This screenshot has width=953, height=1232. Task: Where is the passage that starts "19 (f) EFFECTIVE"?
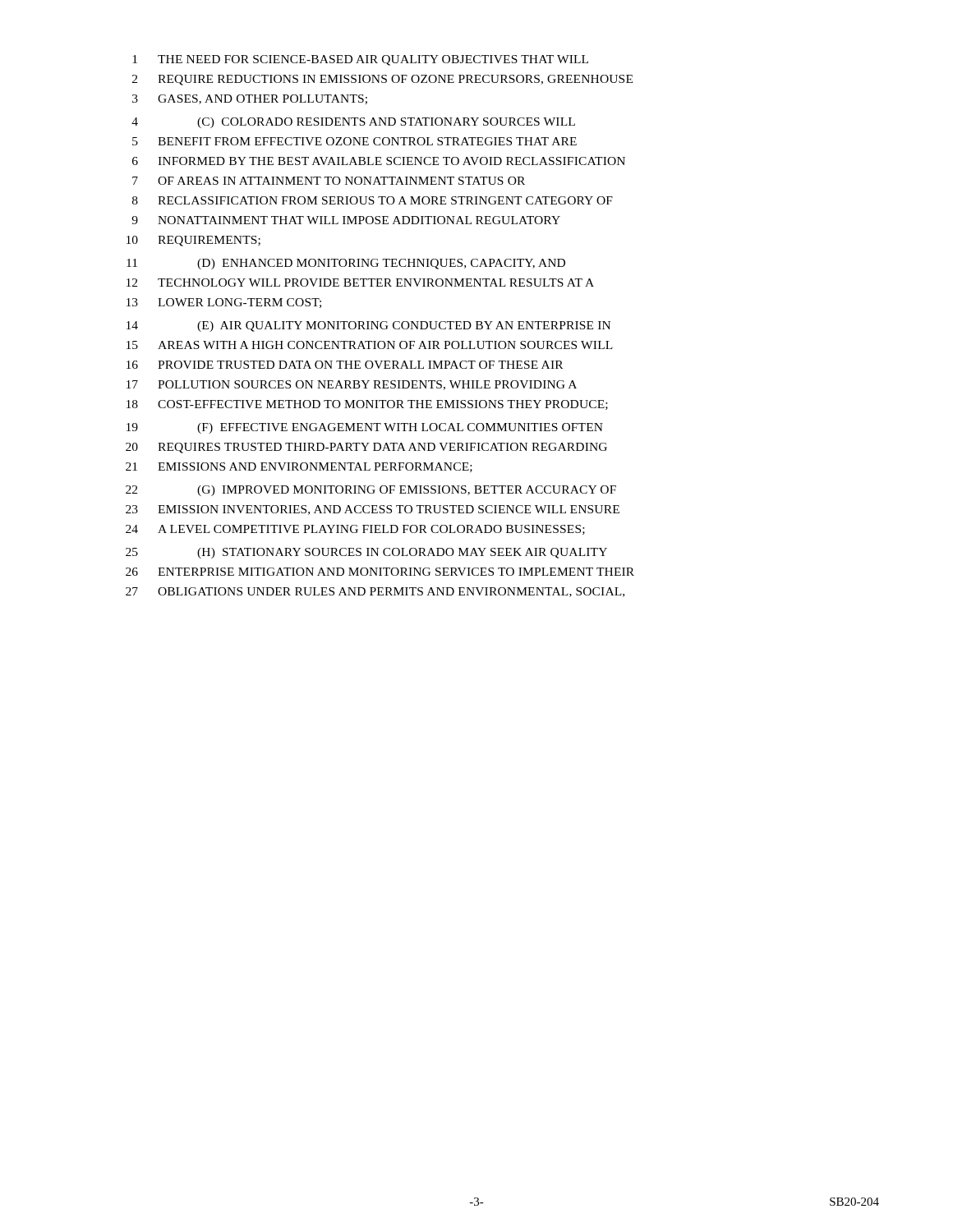[489, 427]
